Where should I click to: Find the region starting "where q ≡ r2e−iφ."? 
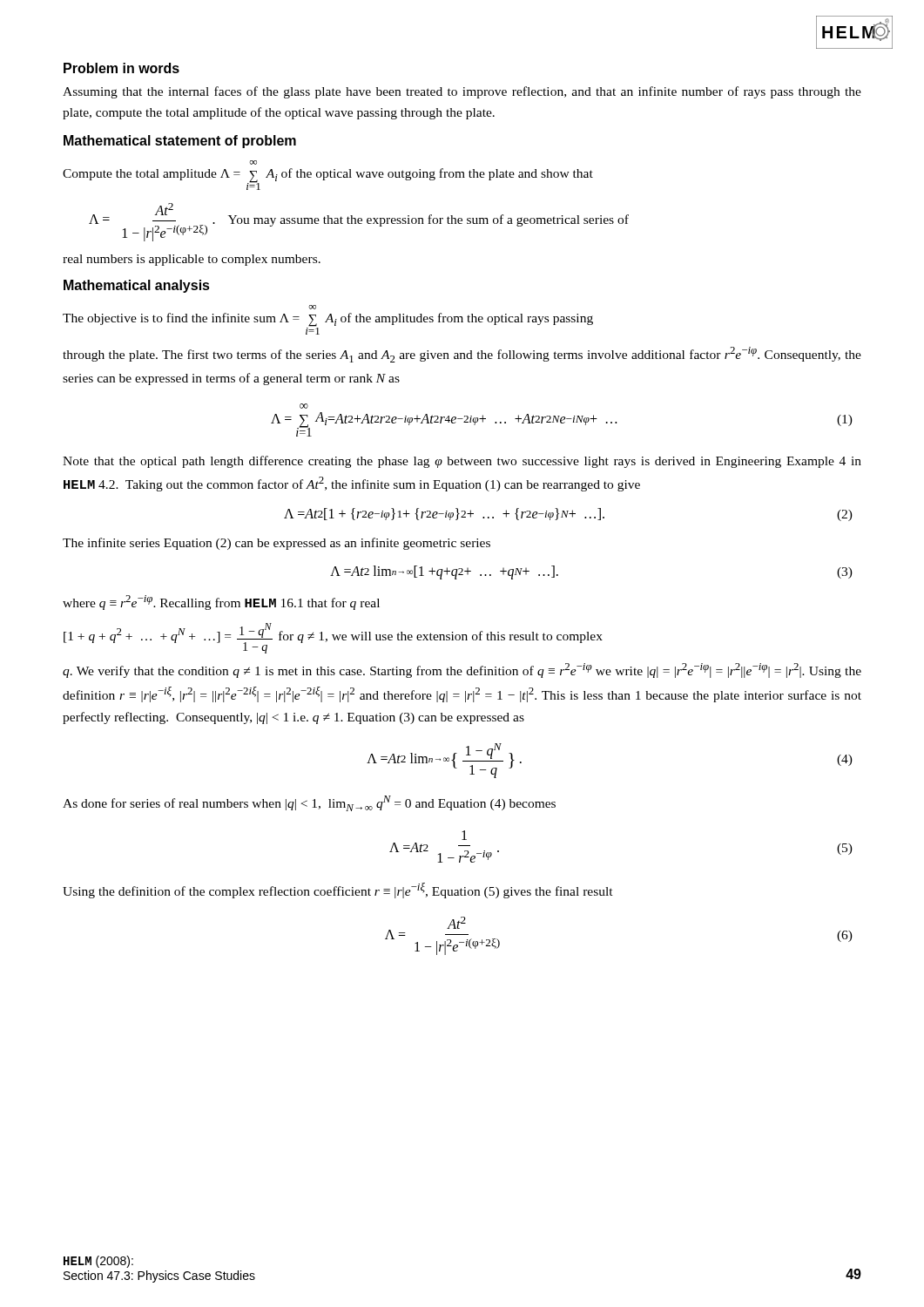point(221,602)
